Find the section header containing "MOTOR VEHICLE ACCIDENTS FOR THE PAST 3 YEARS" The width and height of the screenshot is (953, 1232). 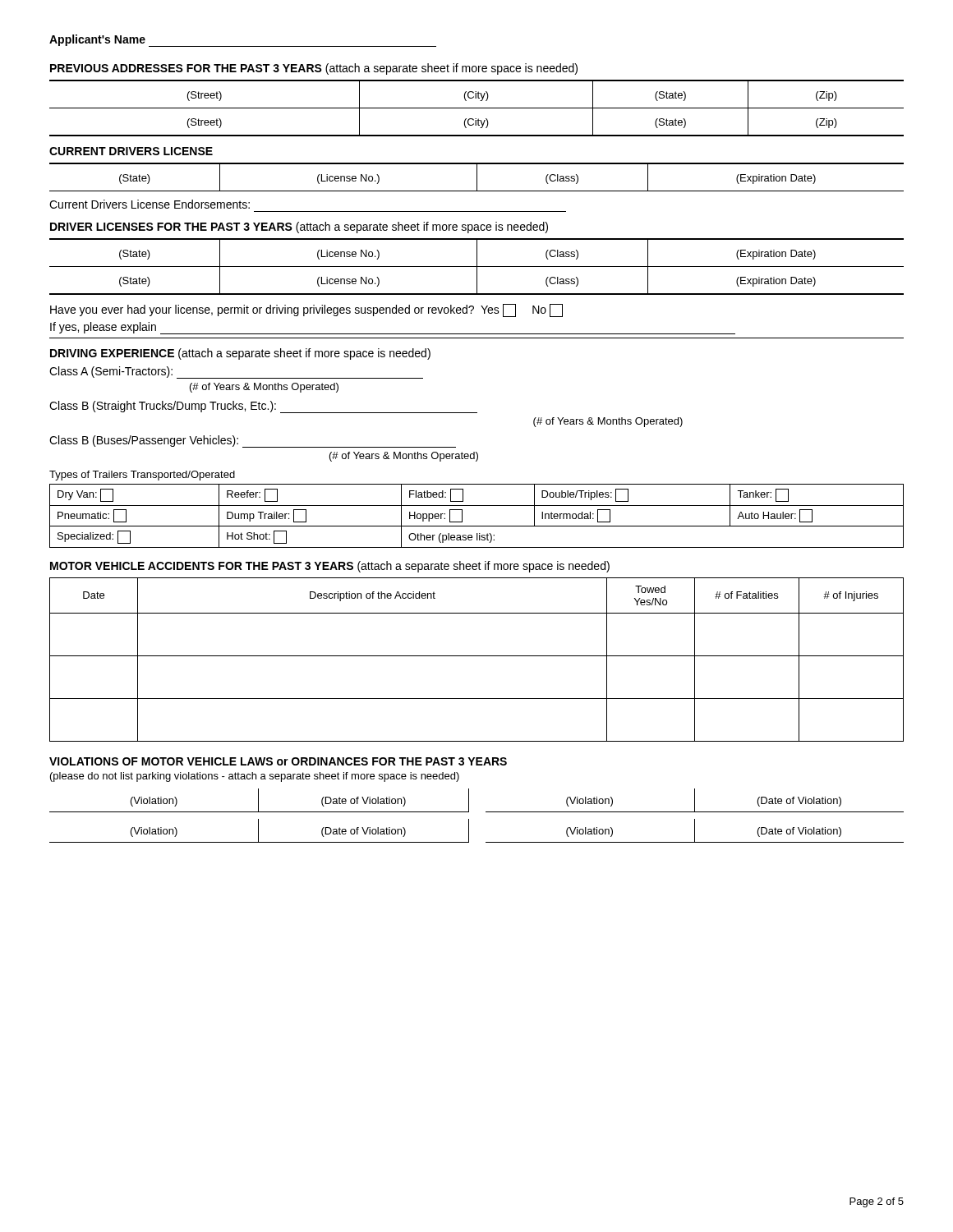coord(330,566)
